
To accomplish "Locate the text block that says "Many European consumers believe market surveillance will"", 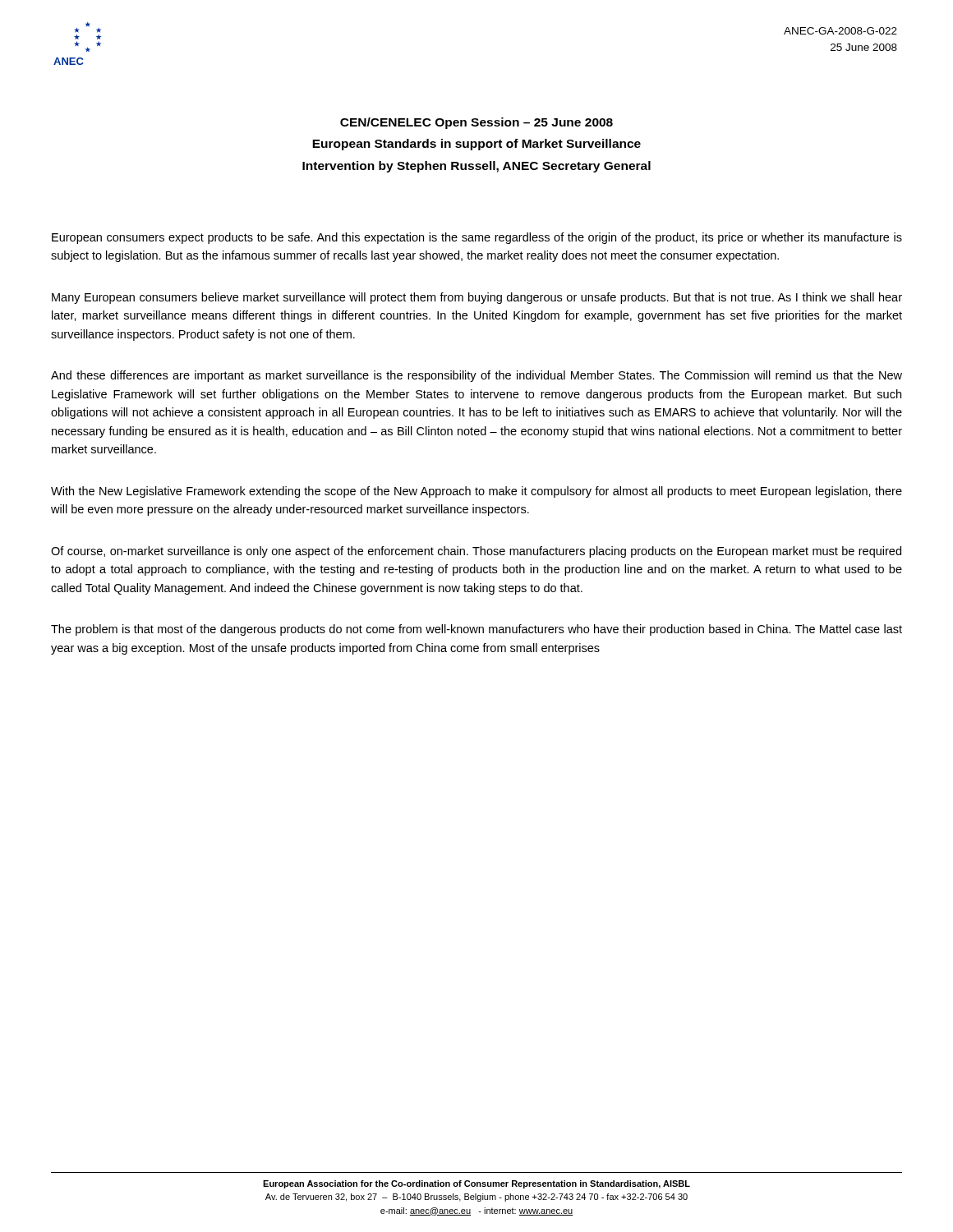I will click(476, 316).
